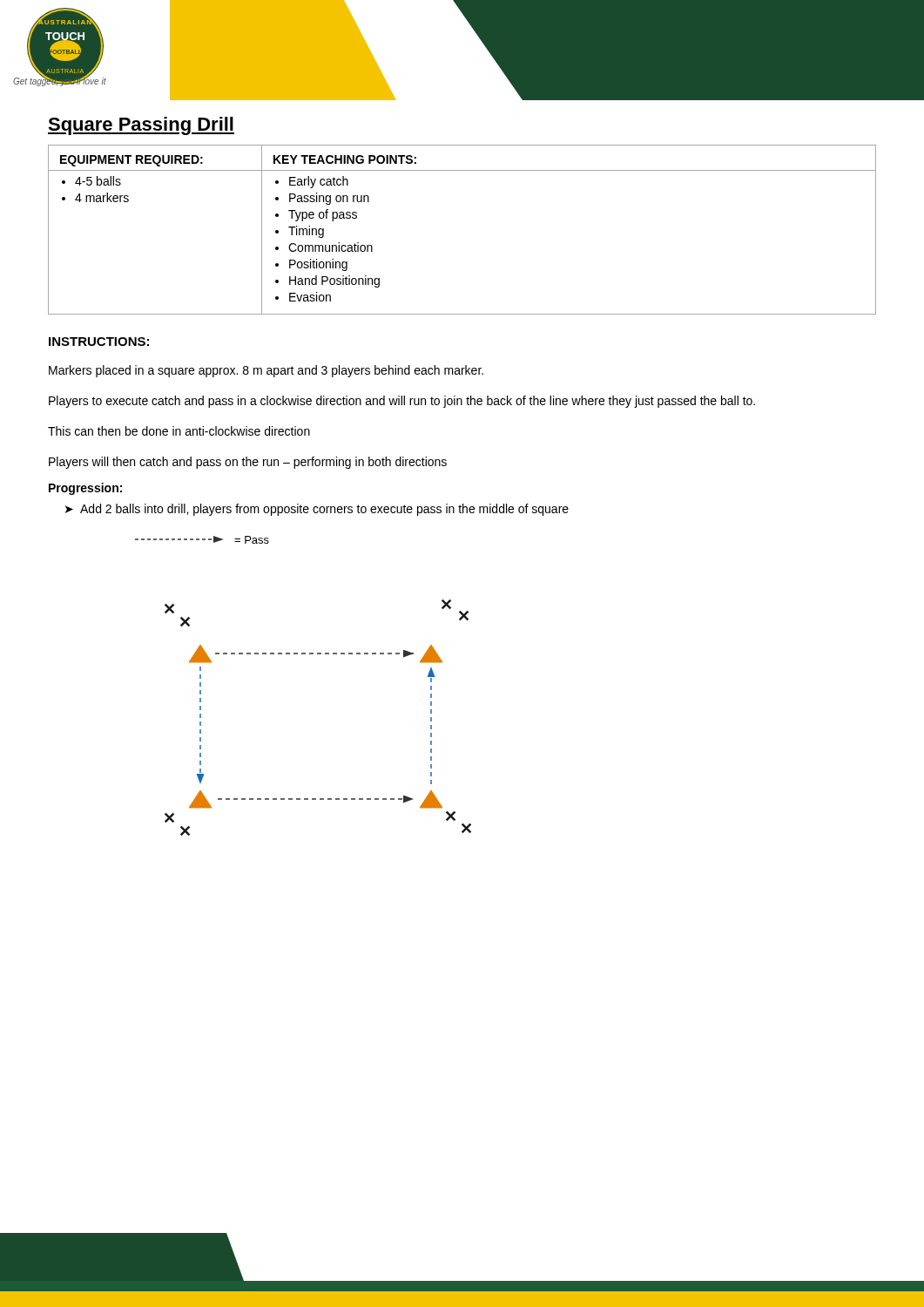The height and width of the screenshot is (1307, 924).
Task: Click the passage that begins "This can then be done"
Action: pyautogui.click(x=179, y=431)
